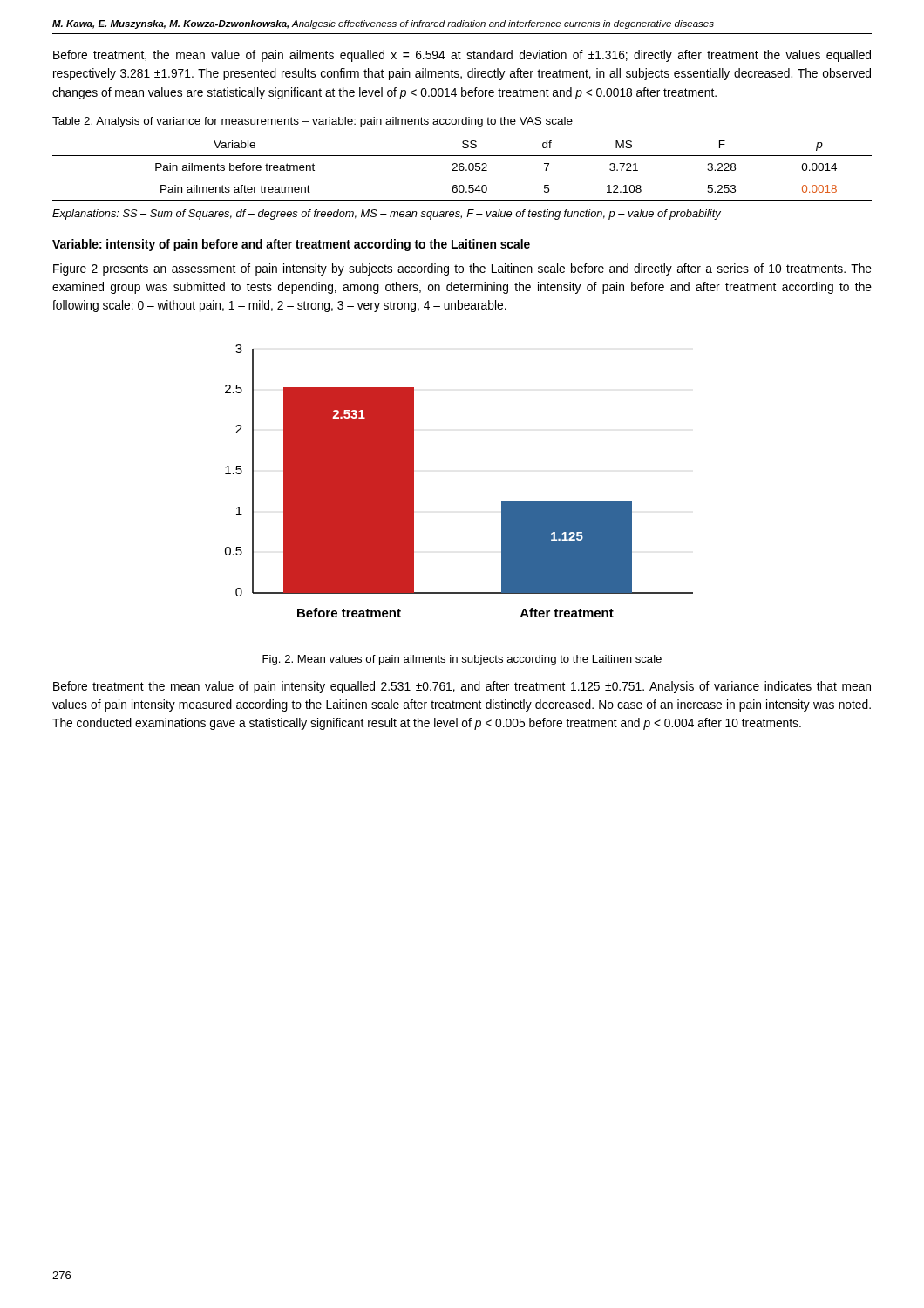Point to the block beginning "Figure 2 presents an assessment of"
Screen dimensions: 1308x924
[462, 287]
